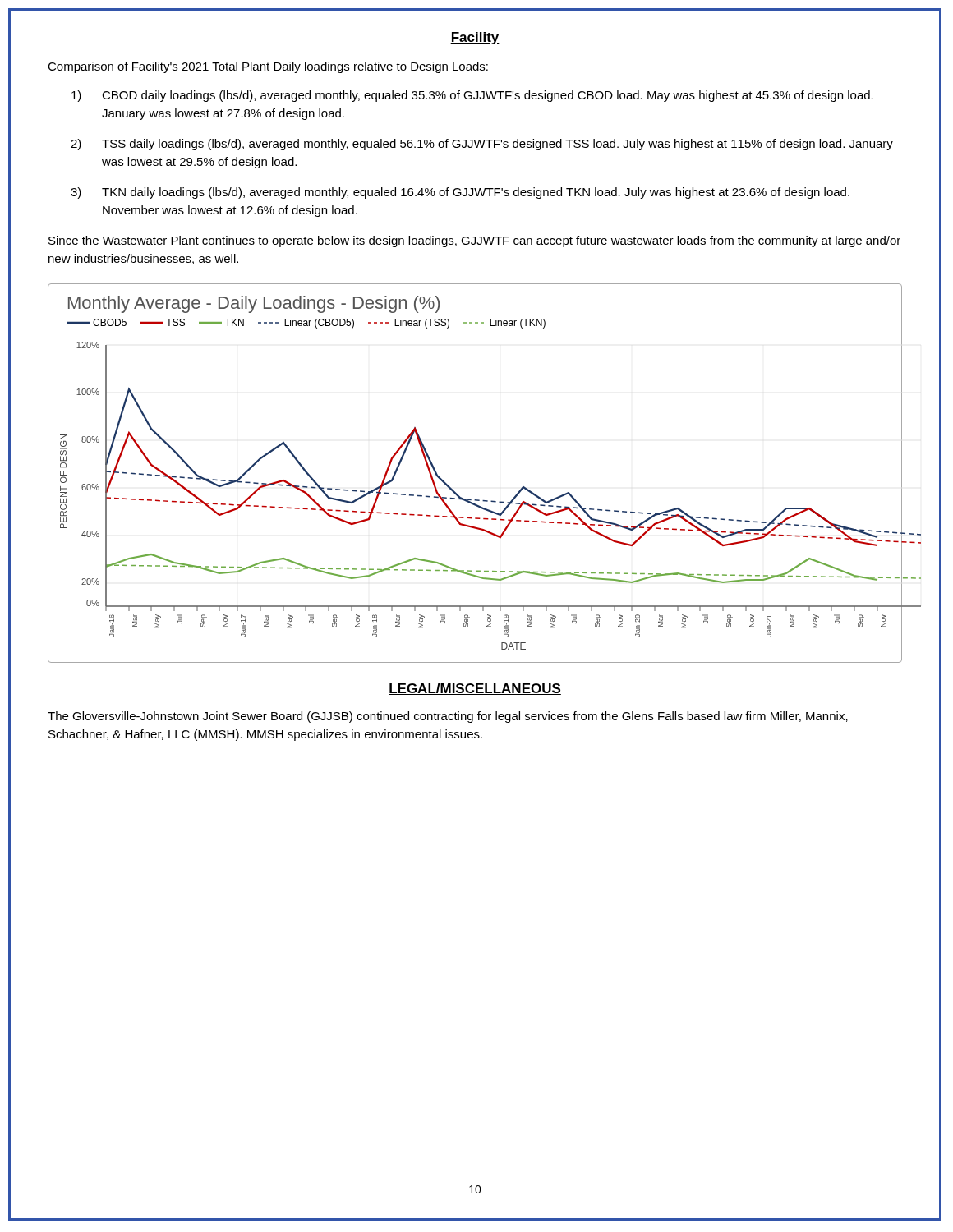Viewport: 953px width, 1232px height.
Task: Click the passage that begins "Since the Wastewater Plant"
Action: point(474,249)
